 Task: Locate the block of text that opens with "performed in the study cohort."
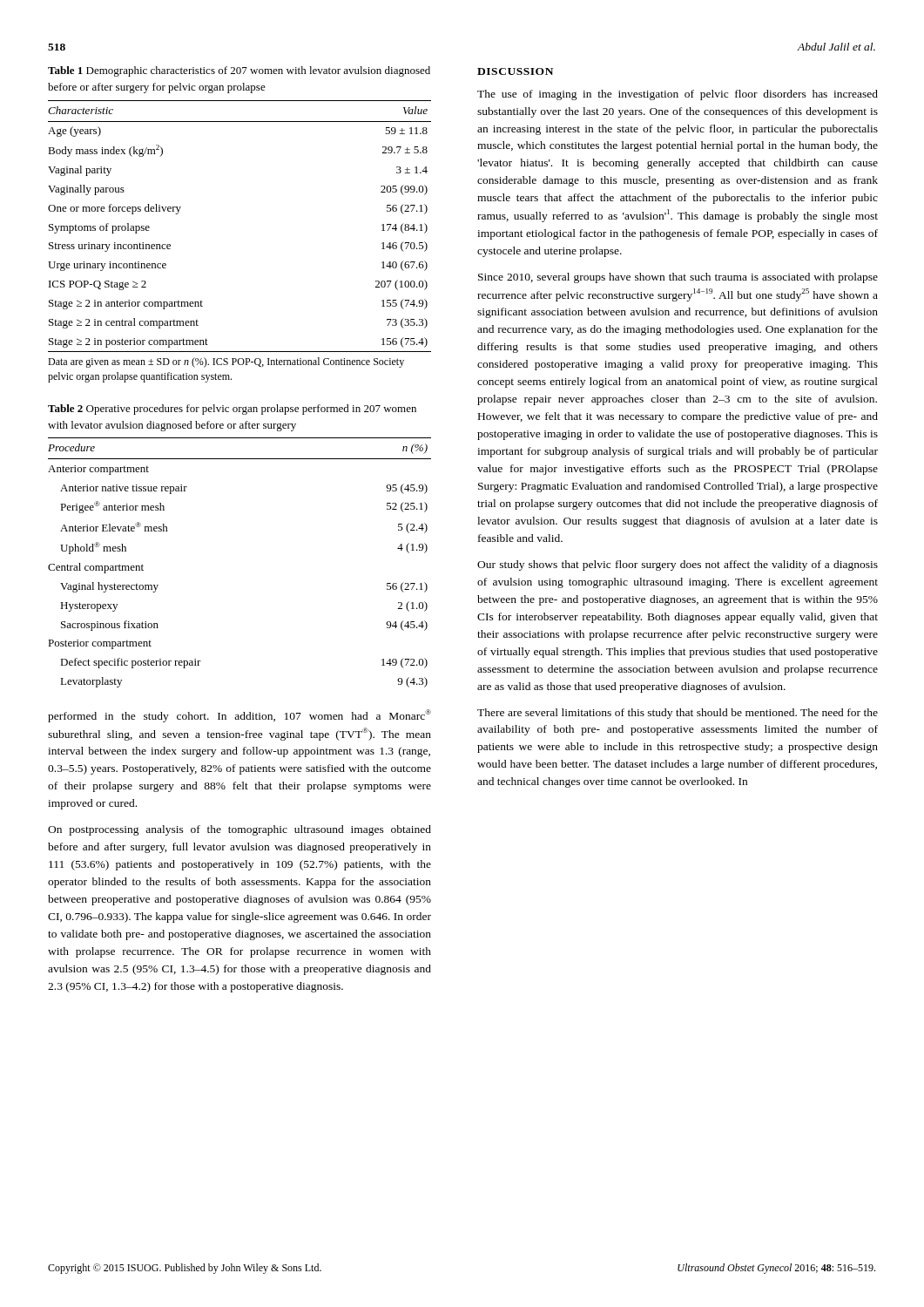click(239, 759)
